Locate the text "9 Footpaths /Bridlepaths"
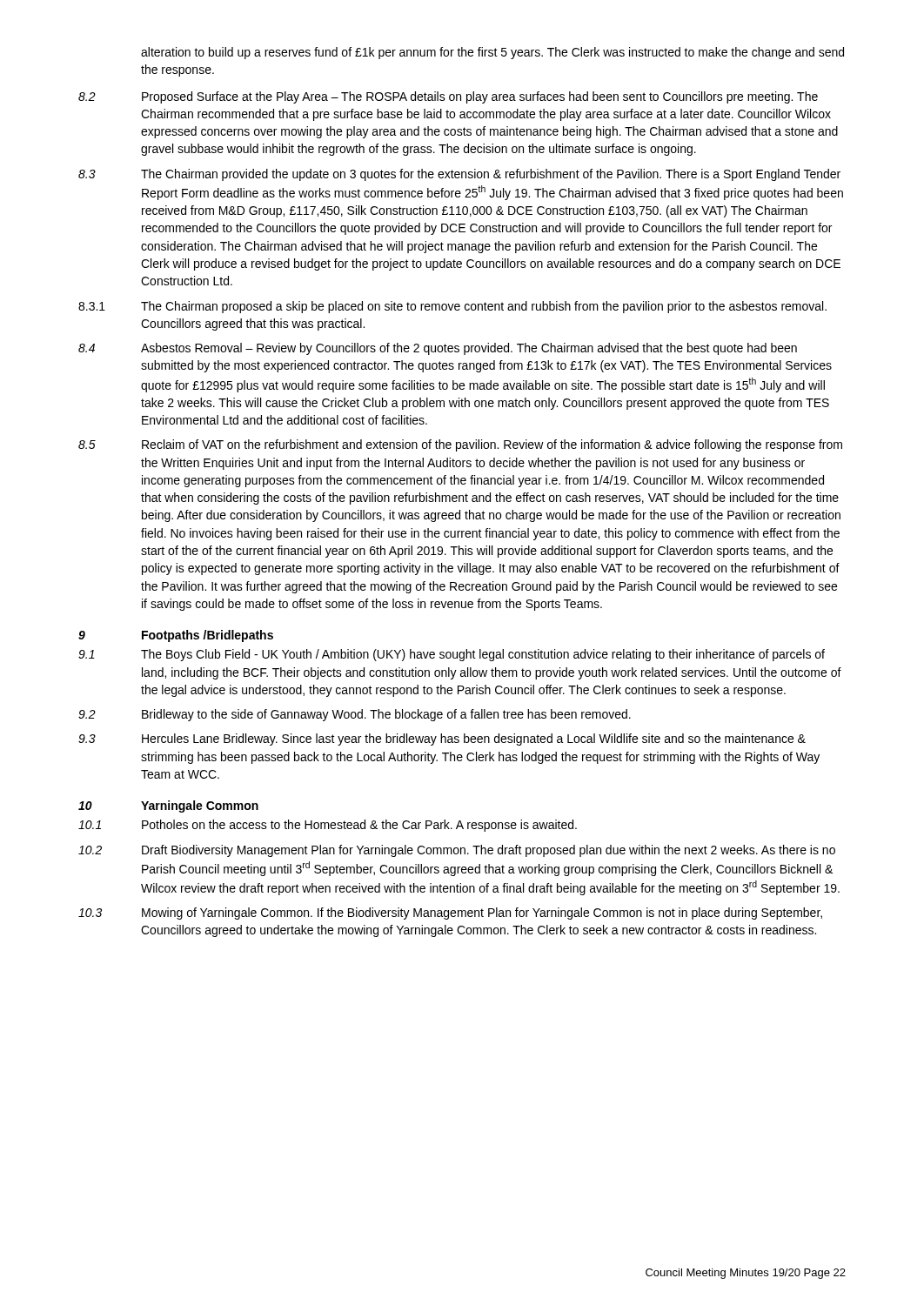The image size is (924, 1305). tap(176, 635)
